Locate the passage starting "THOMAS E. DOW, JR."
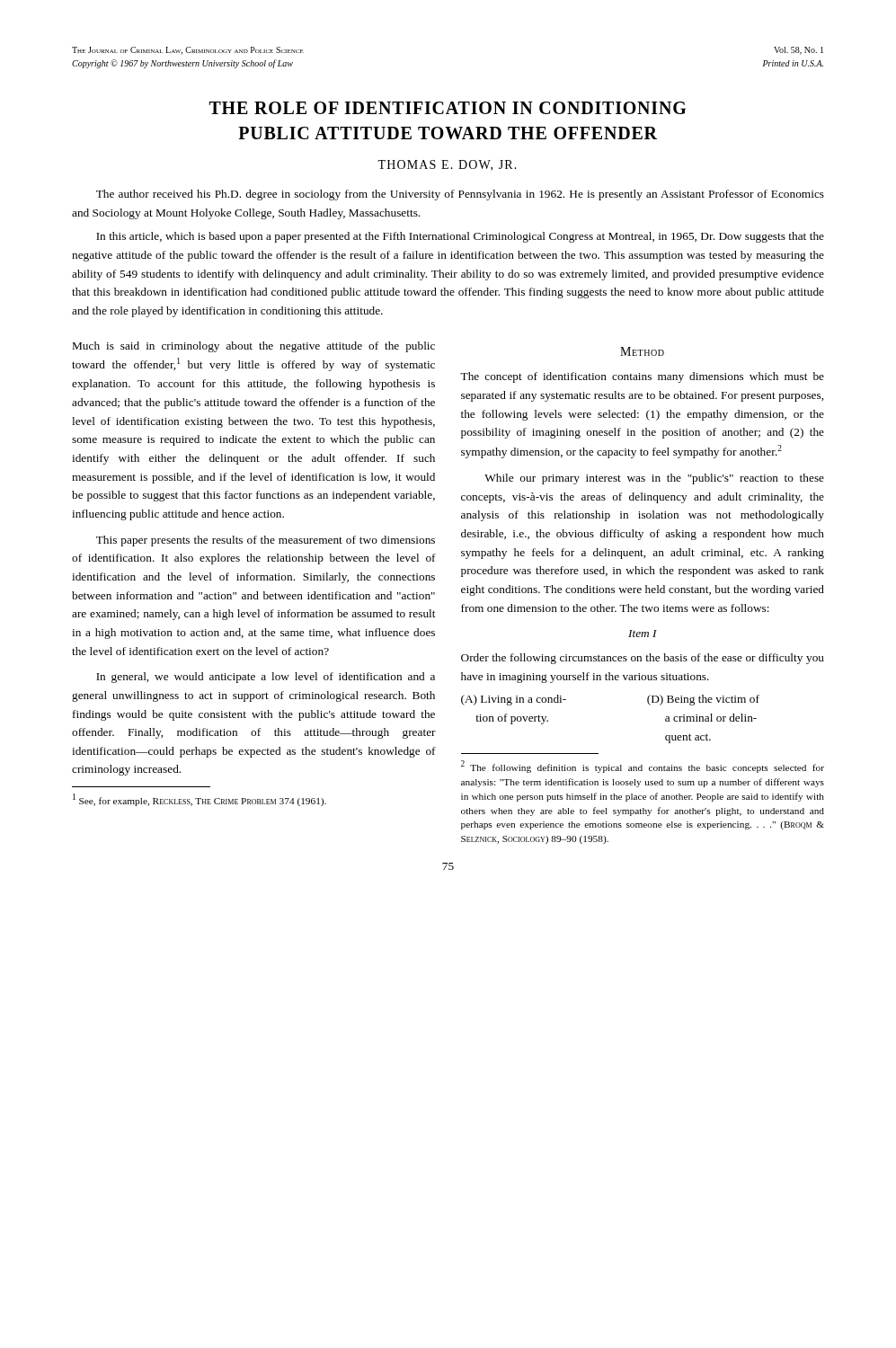Image resolution: width=896 pixels, height=1348 pixels. pyautogui.click(x=448, y=165)
